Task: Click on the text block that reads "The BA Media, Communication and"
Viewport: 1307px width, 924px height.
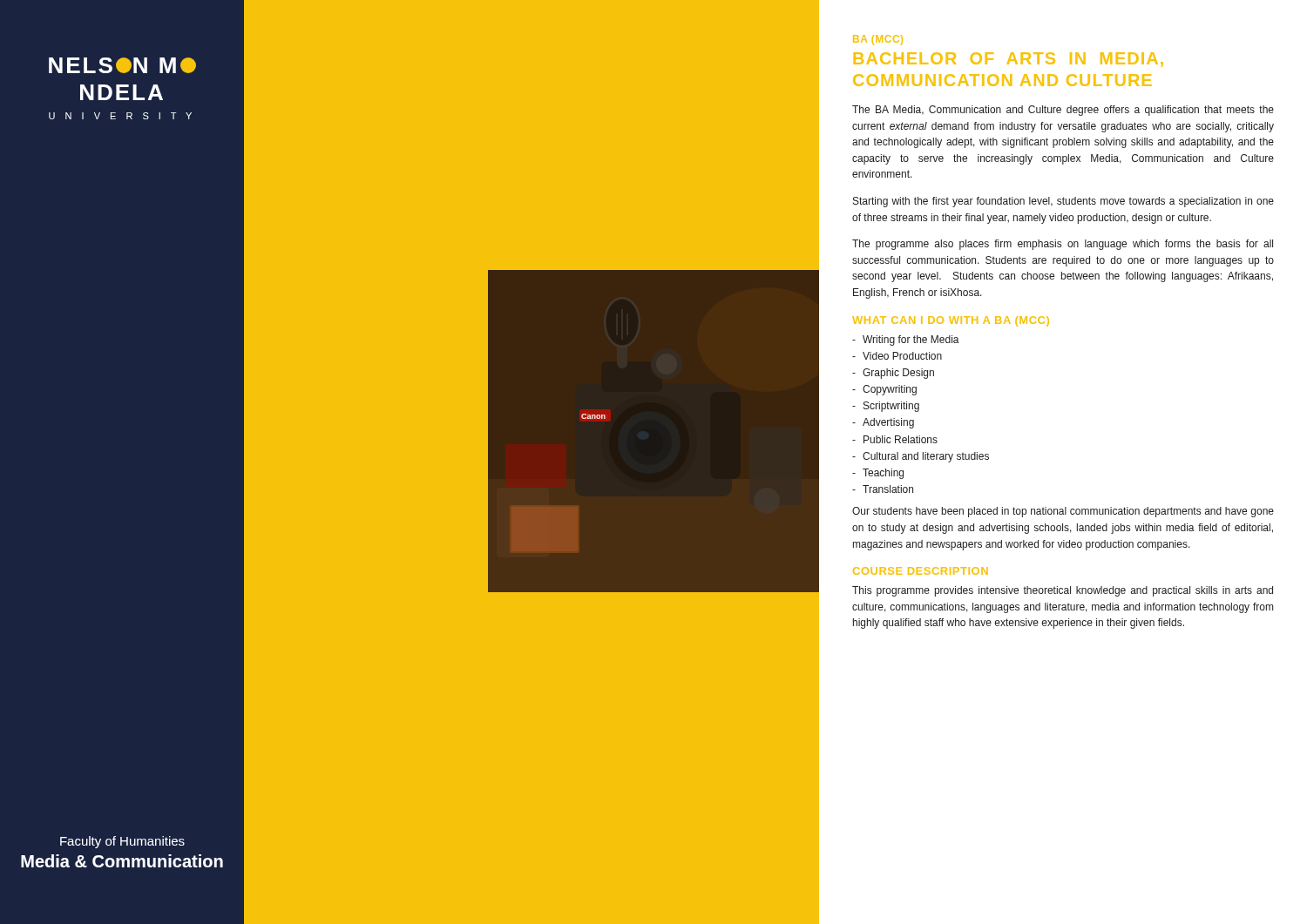Action: (1063, 142)
